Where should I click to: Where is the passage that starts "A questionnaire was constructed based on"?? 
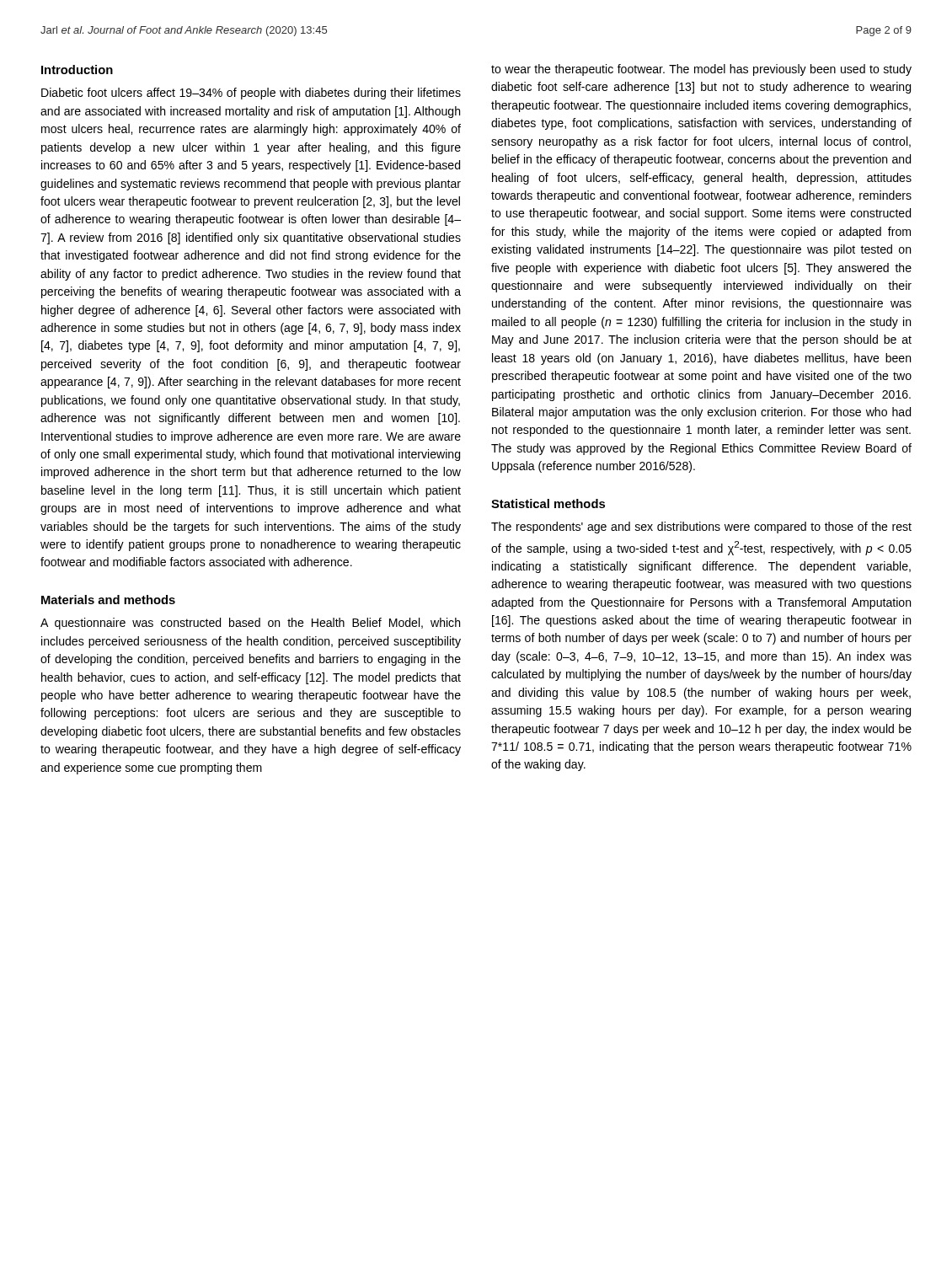pyautogui.click(x=251, y=696)
